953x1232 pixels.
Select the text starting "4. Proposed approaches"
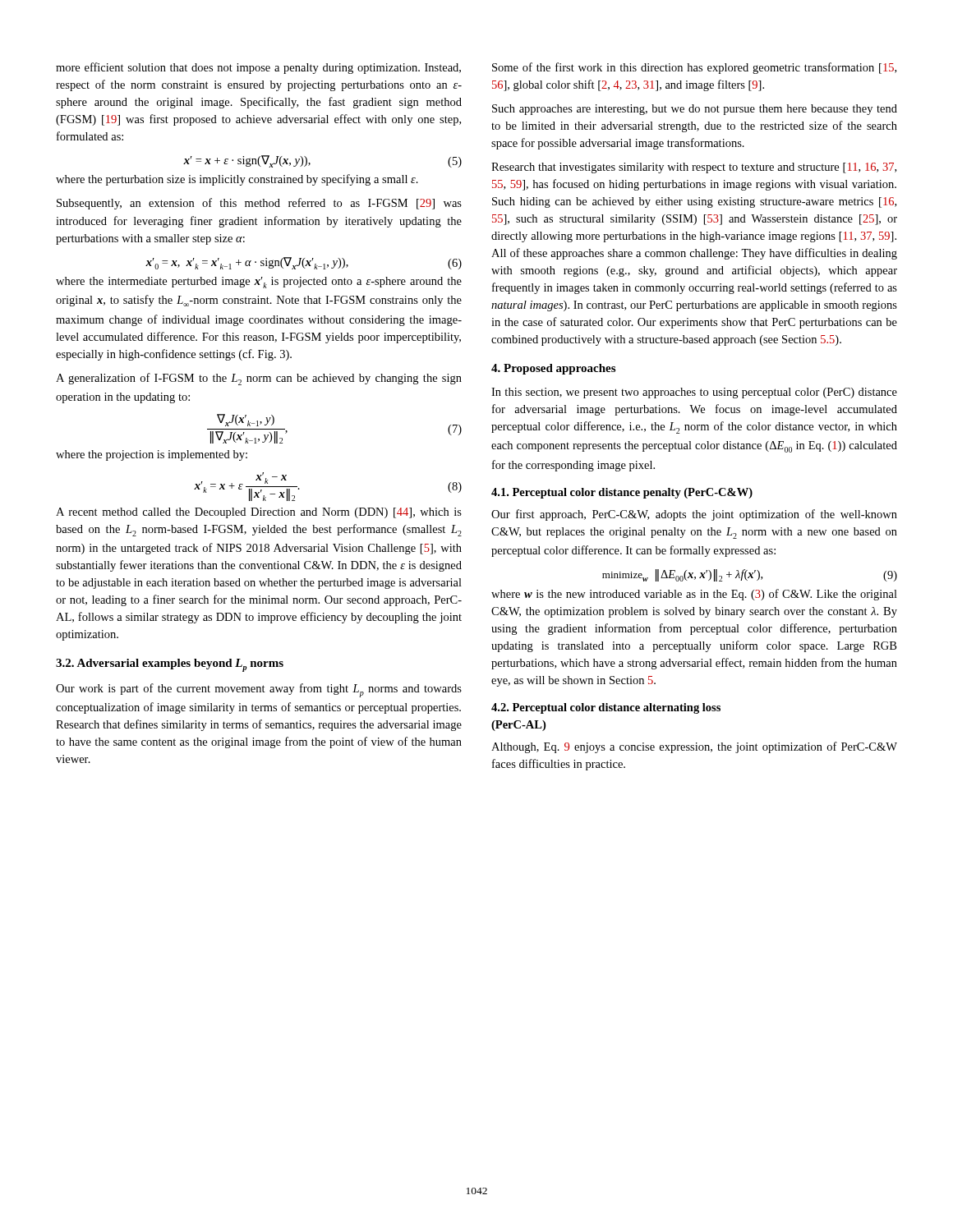[553, 369]
